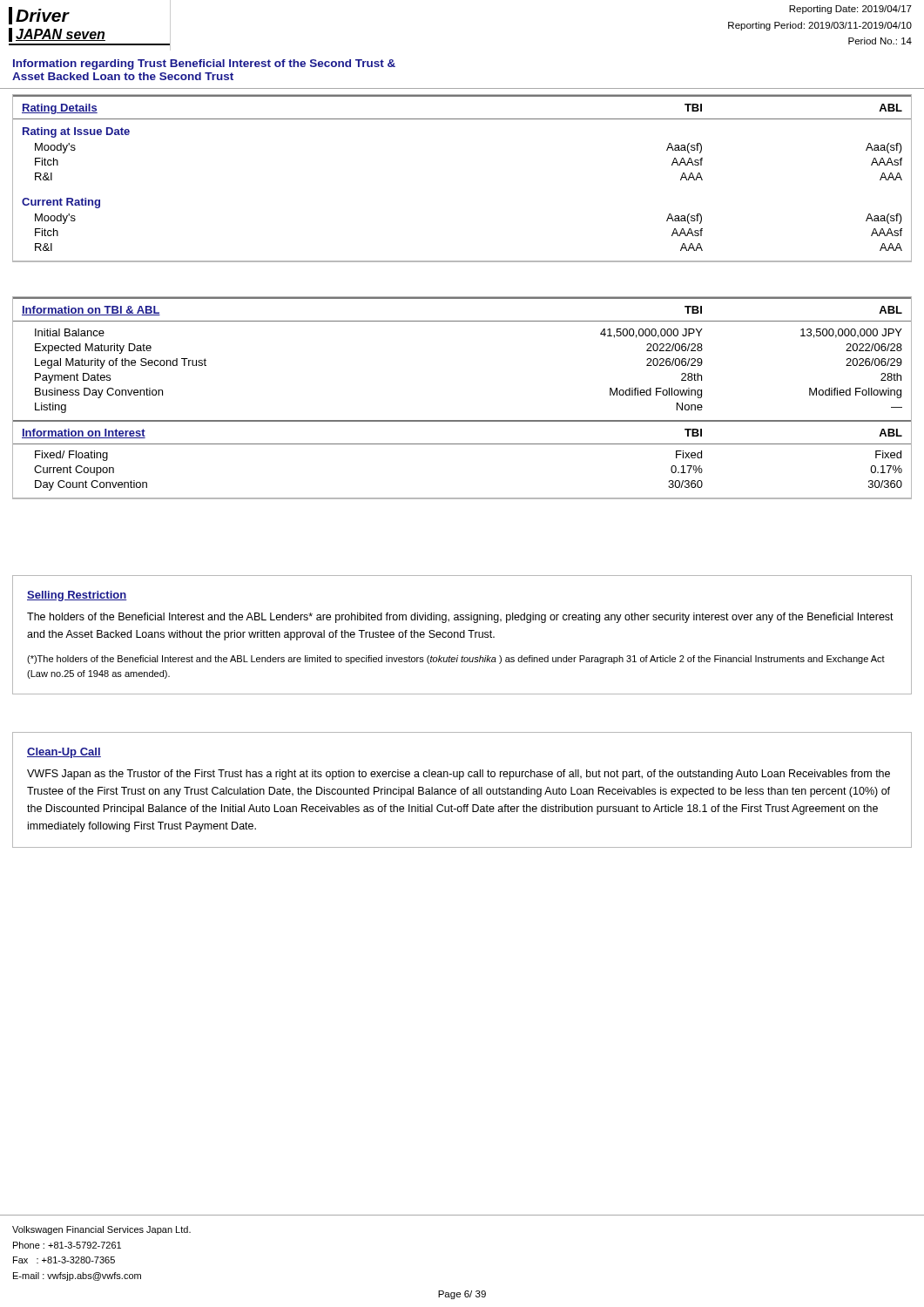
Task: Point to the block beginning "VWFS Japan as the Trustor"
Action: tap(459, 800)
